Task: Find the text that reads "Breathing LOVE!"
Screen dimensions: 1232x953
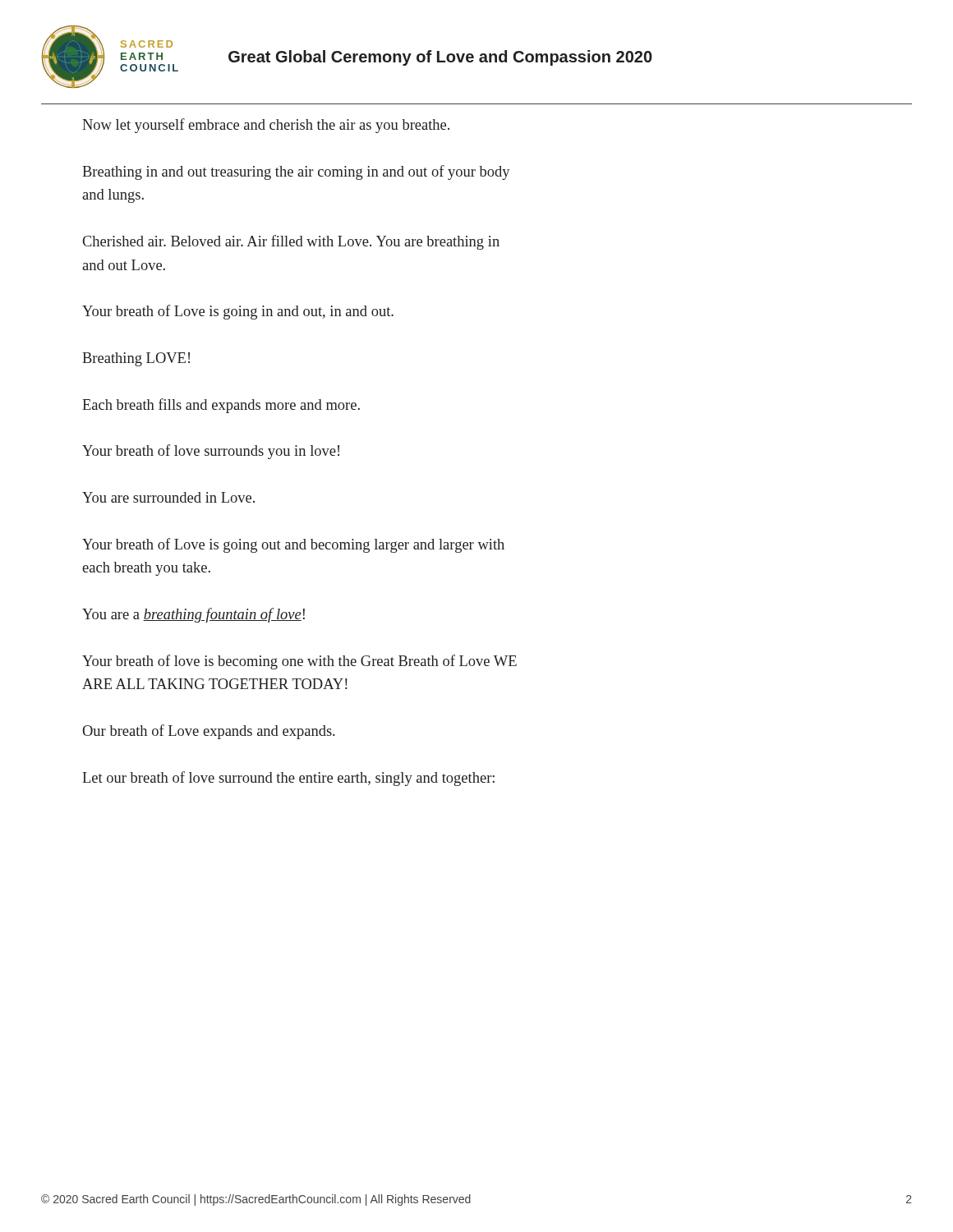Action: [x=137, y=358]
